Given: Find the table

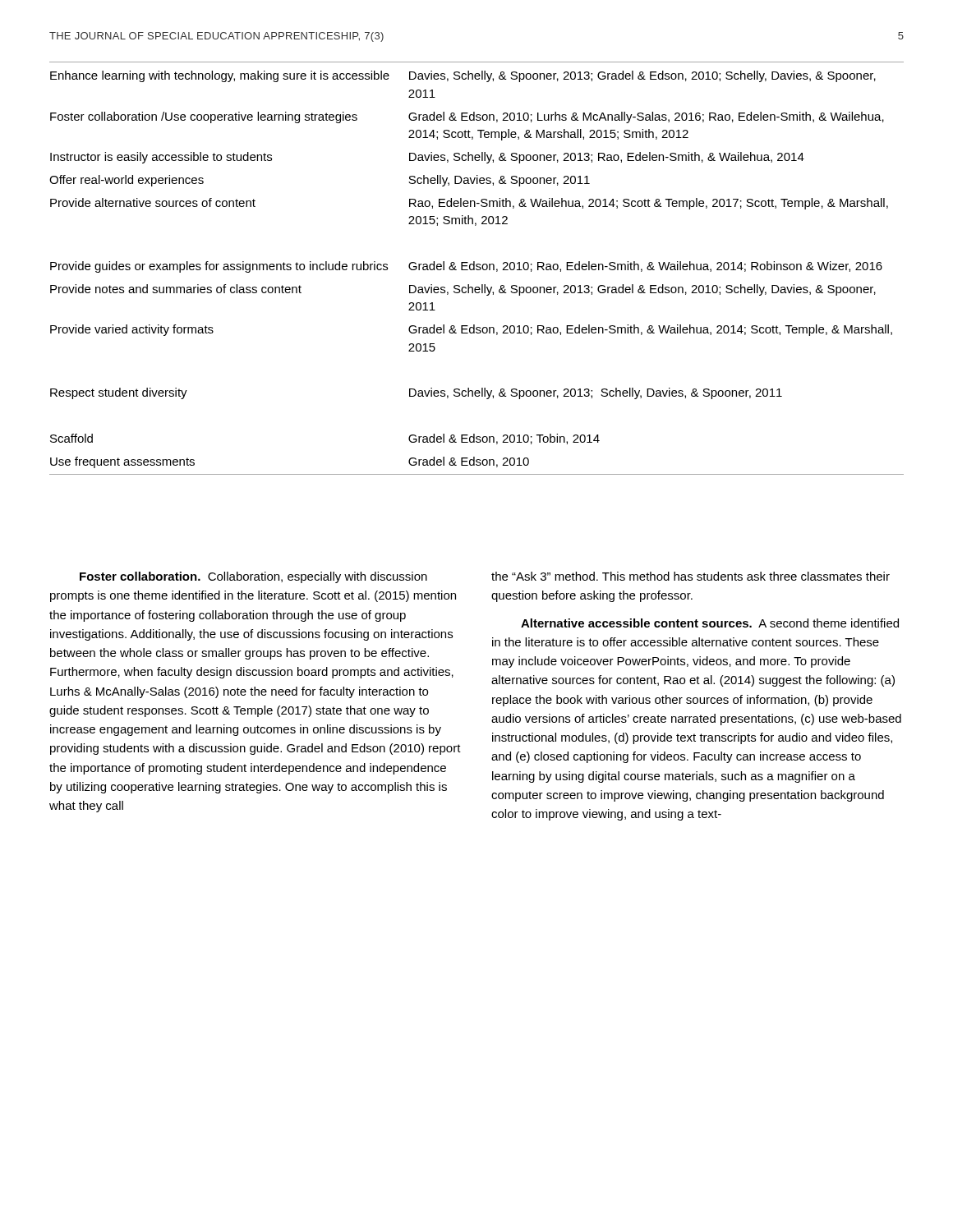Looking at the screenshot, I should coord(476,268).
